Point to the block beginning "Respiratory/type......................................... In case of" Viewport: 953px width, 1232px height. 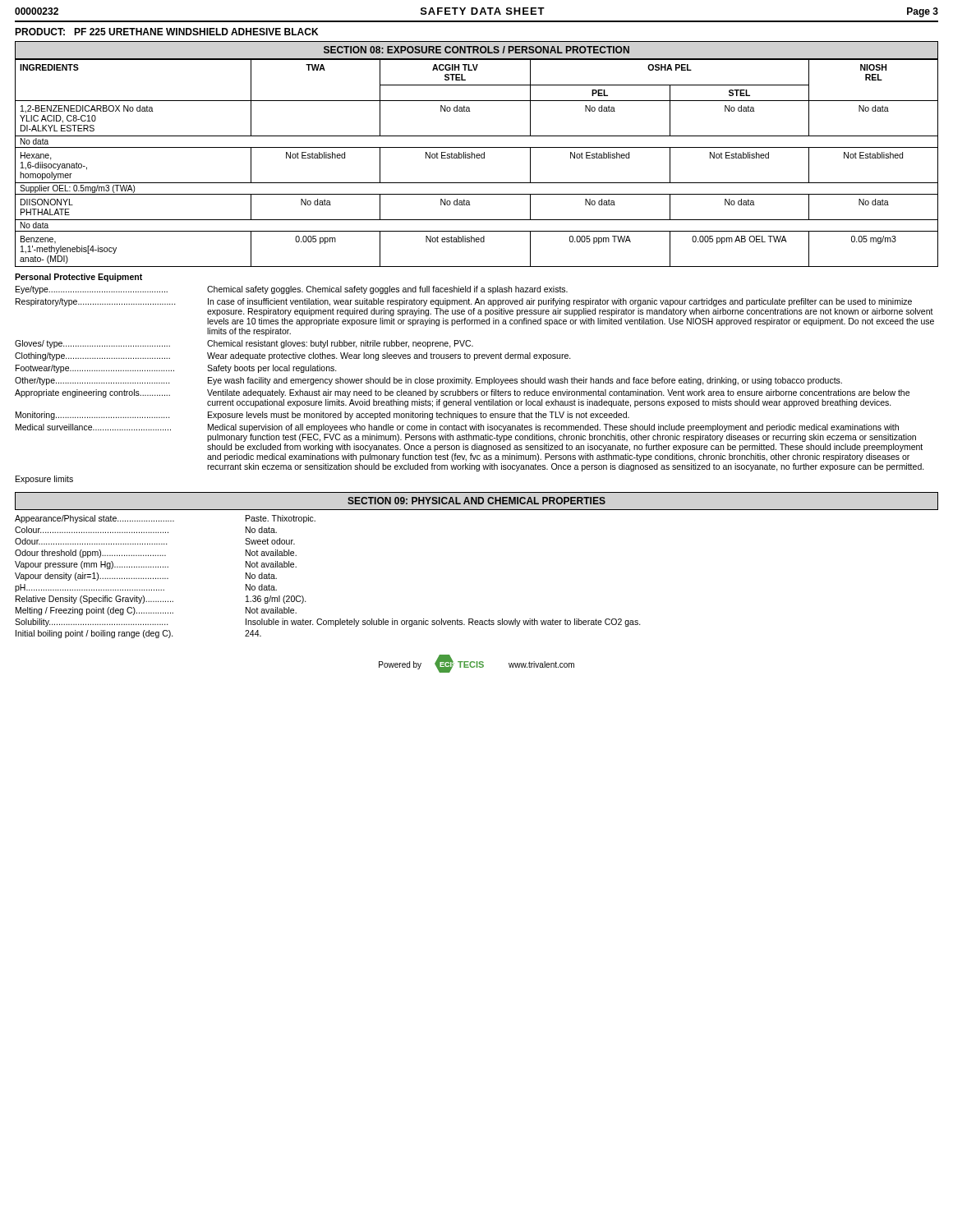pyautogui.click(x=476, y=316)
